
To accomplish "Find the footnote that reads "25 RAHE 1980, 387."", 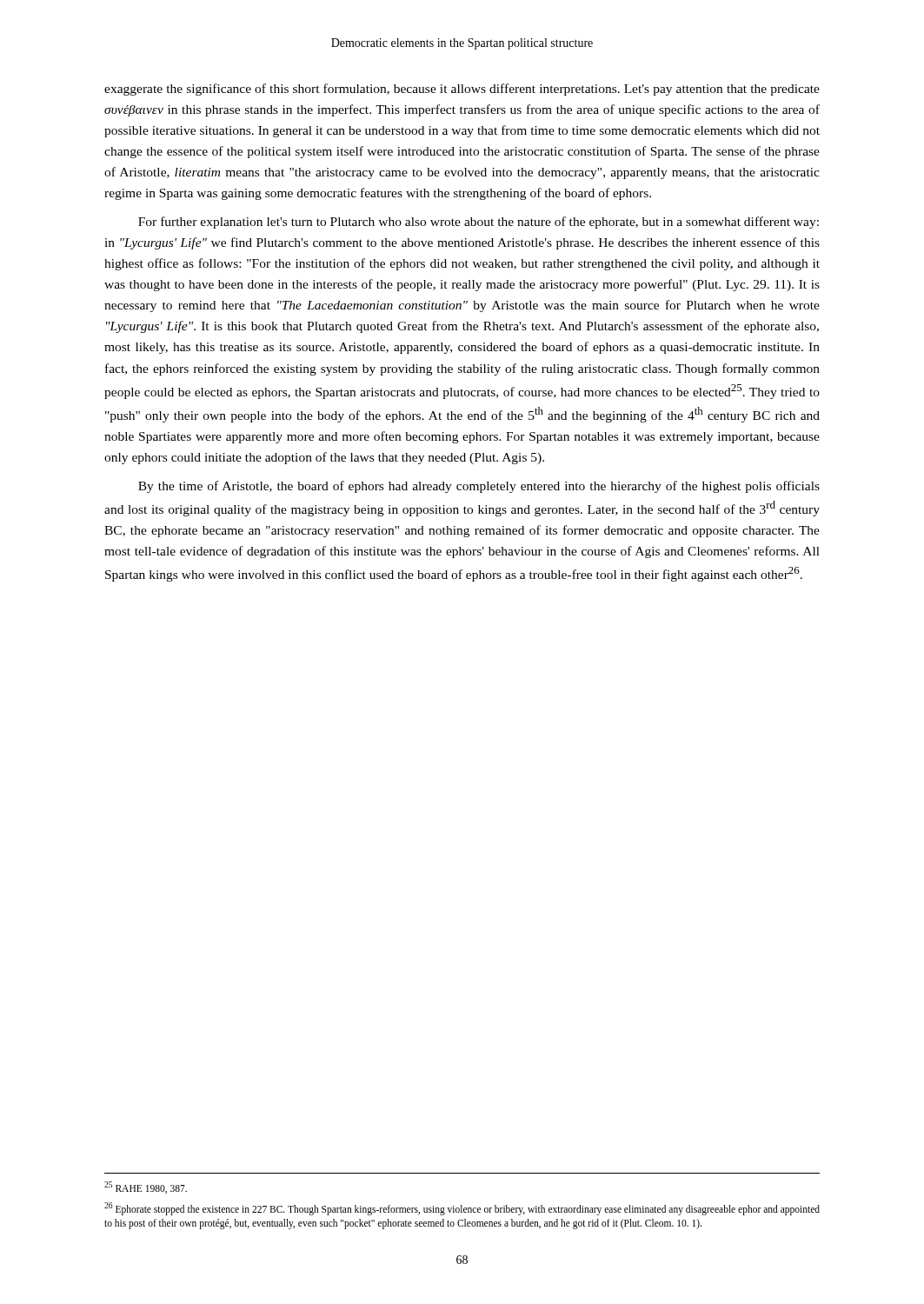I will point(462,1205).
